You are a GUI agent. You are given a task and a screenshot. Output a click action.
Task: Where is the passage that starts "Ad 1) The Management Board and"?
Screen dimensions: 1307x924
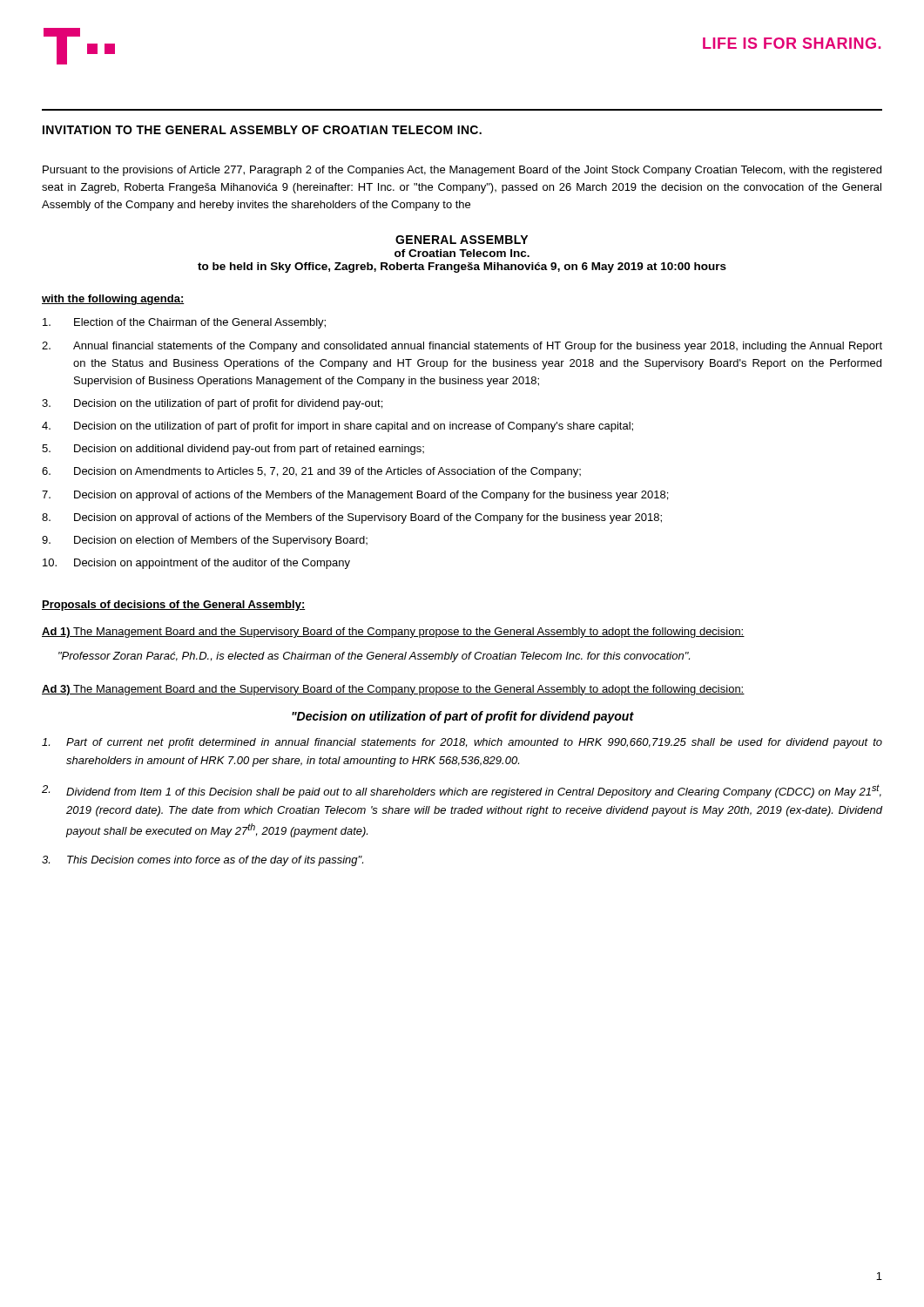click(393, 631)
